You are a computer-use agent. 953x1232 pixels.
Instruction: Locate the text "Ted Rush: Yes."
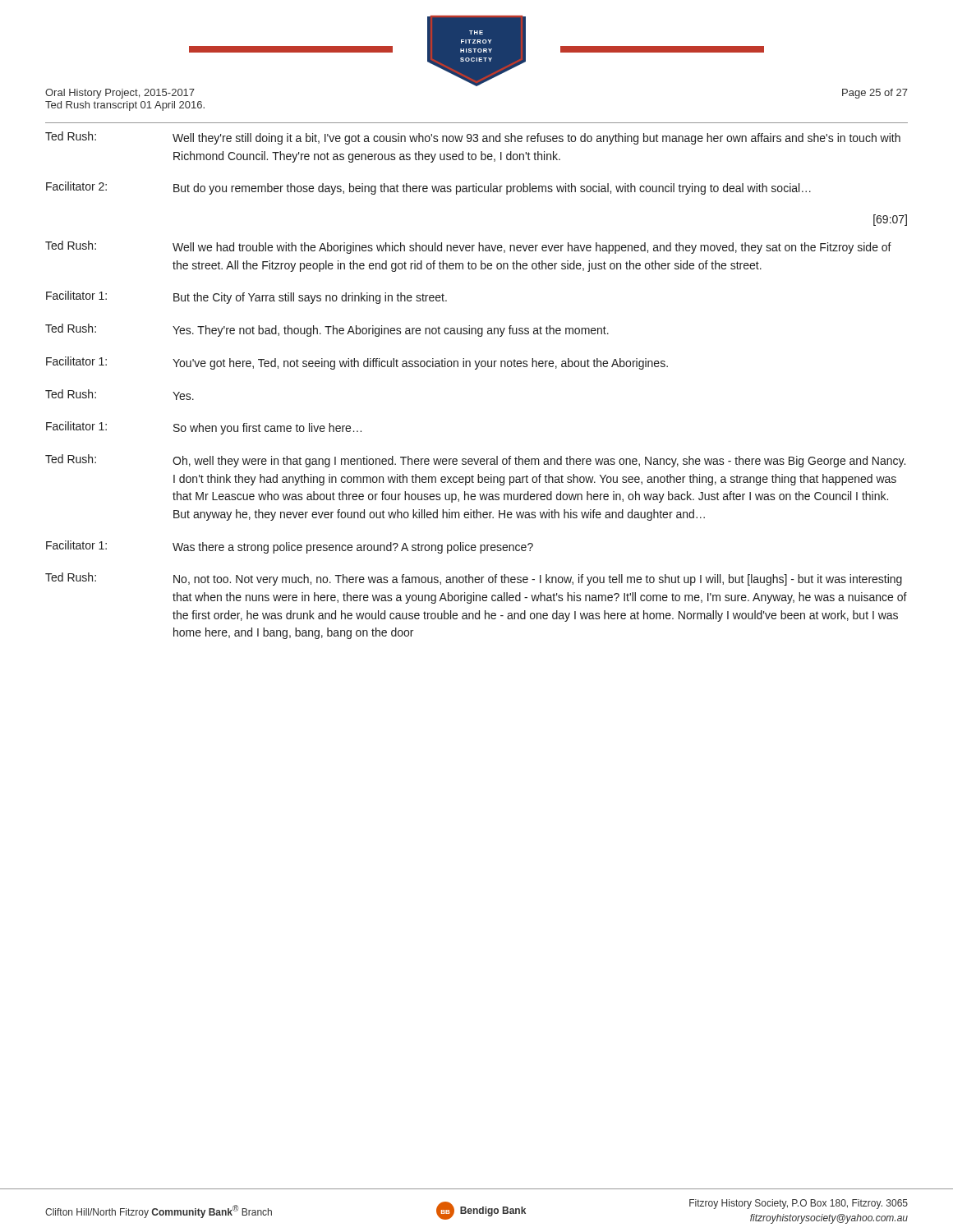[x=71, y=395]
